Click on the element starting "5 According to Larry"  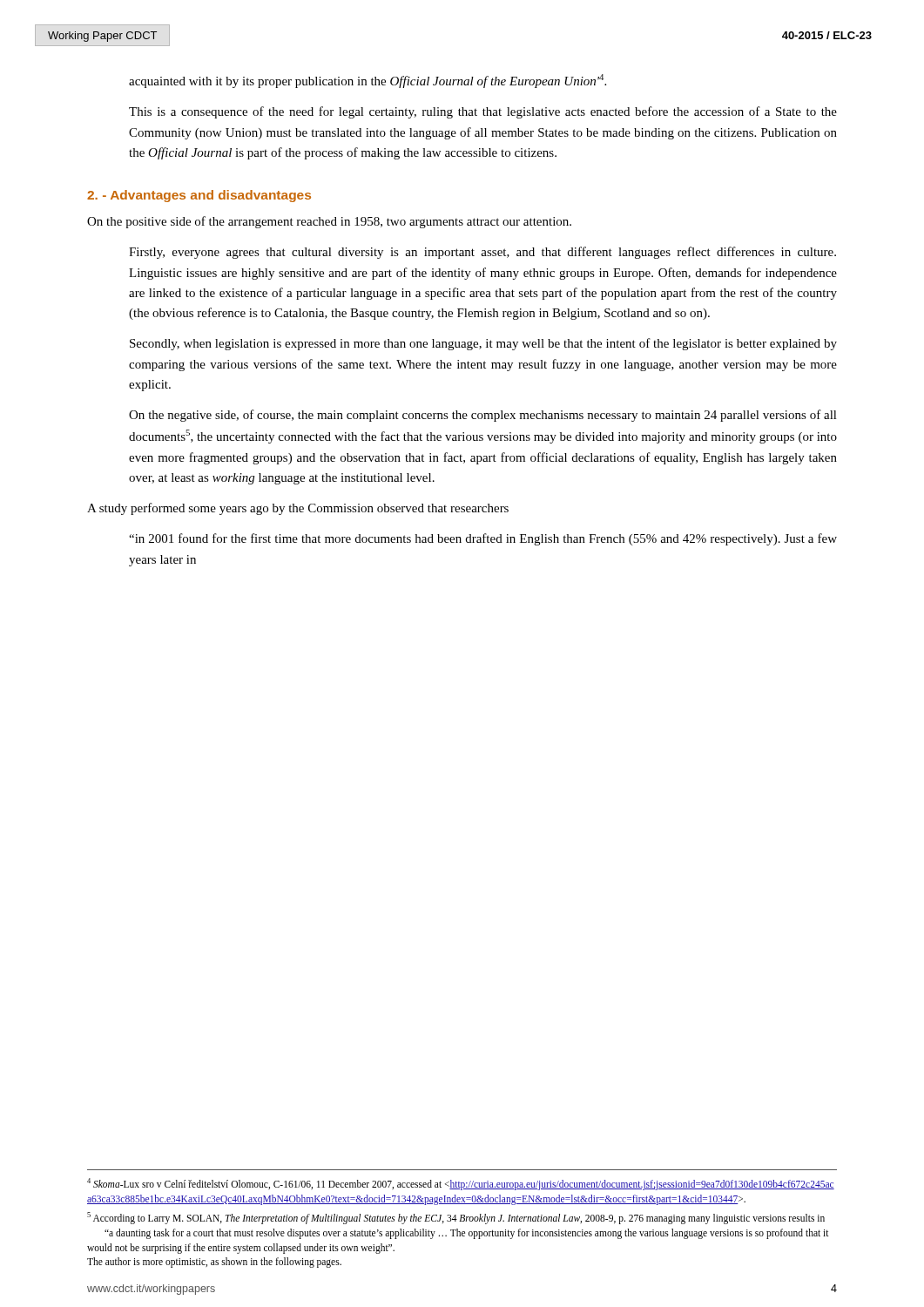coord(458,1239)
